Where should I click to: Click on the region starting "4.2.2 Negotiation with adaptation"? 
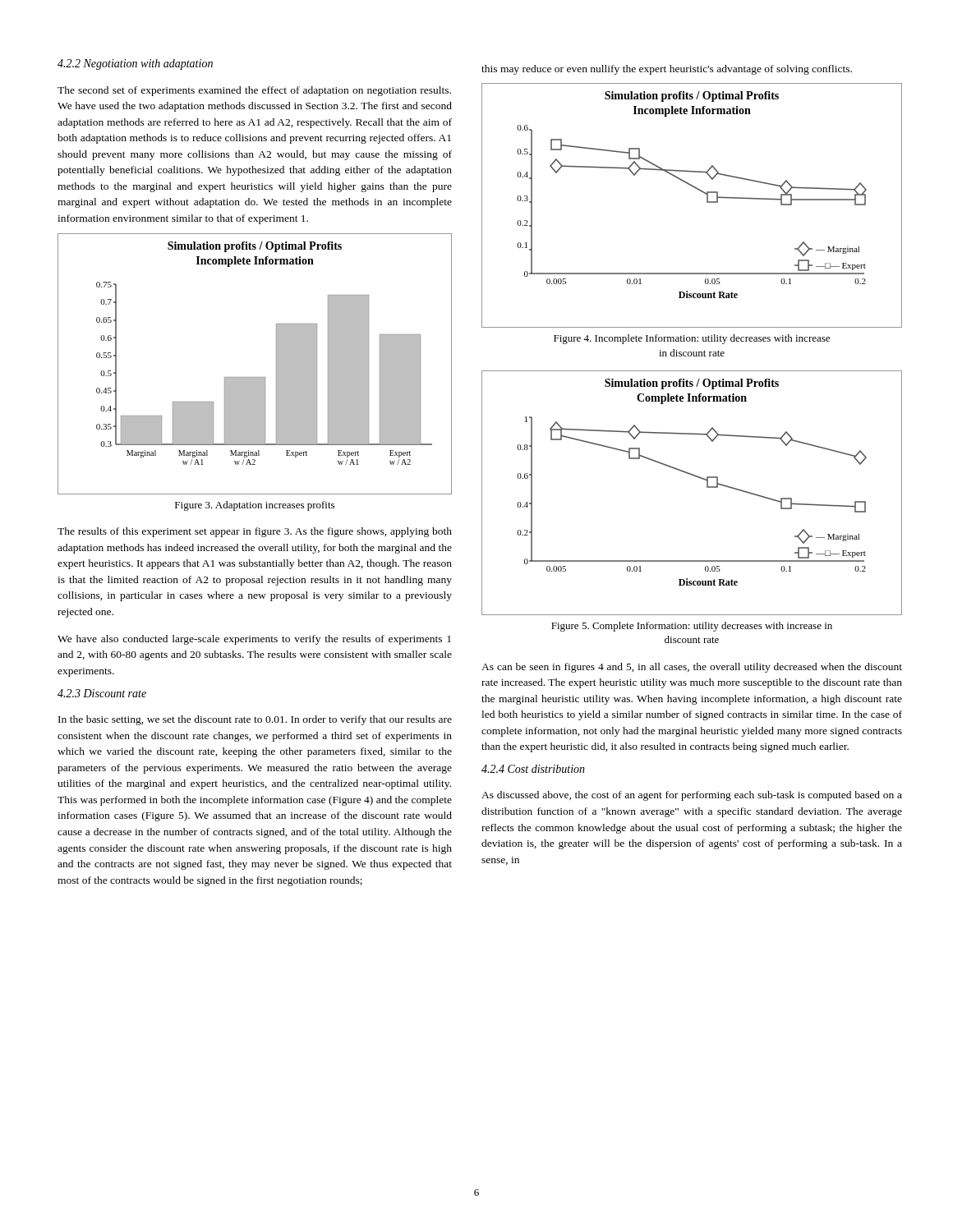[x=135, y=64]
